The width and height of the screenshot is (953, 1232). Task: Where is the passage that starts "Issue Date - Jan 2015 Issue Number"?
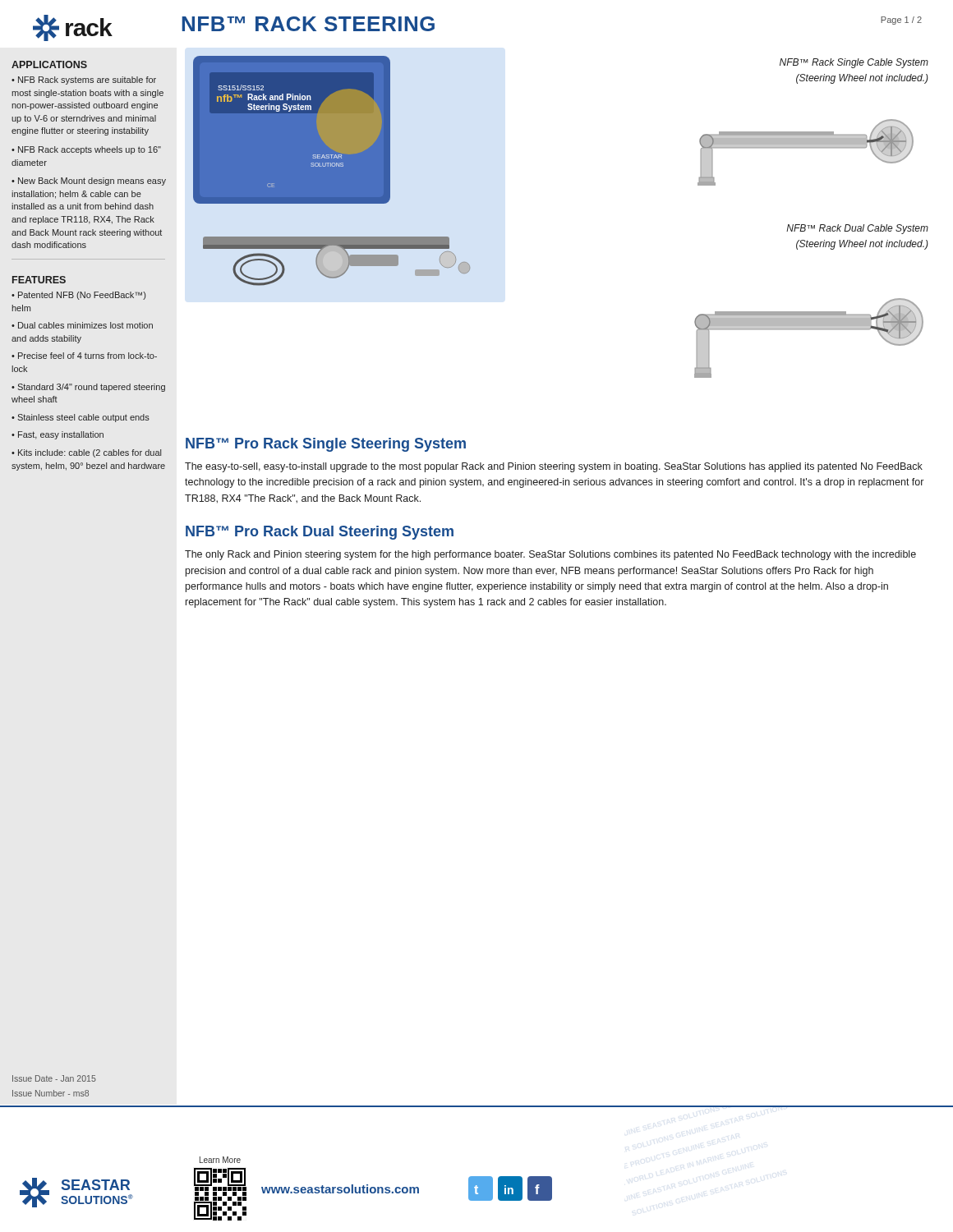pyautogui.click(x=54, y=1086)
